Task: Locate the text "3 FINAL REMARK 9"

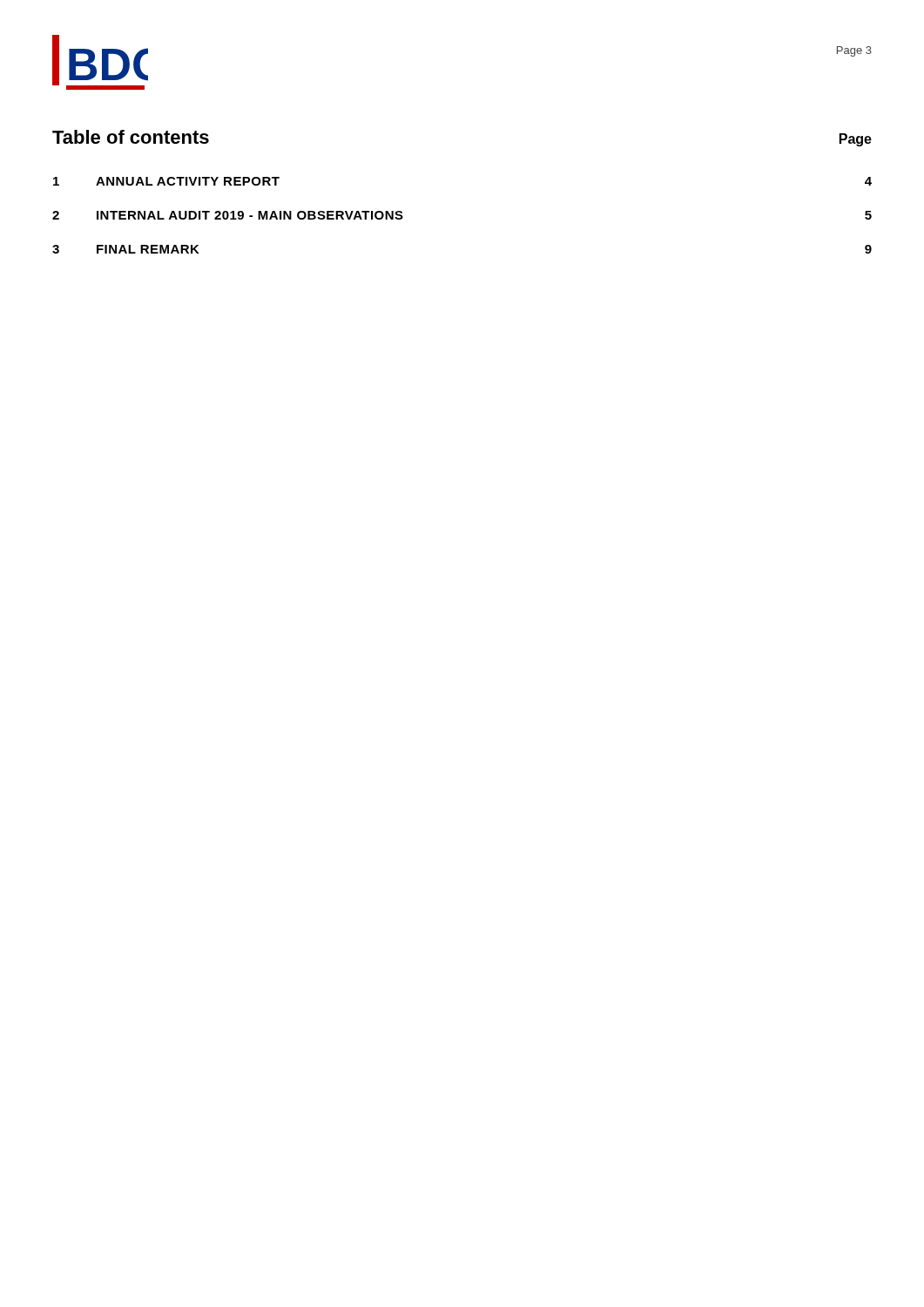Action: coord(55,249)
